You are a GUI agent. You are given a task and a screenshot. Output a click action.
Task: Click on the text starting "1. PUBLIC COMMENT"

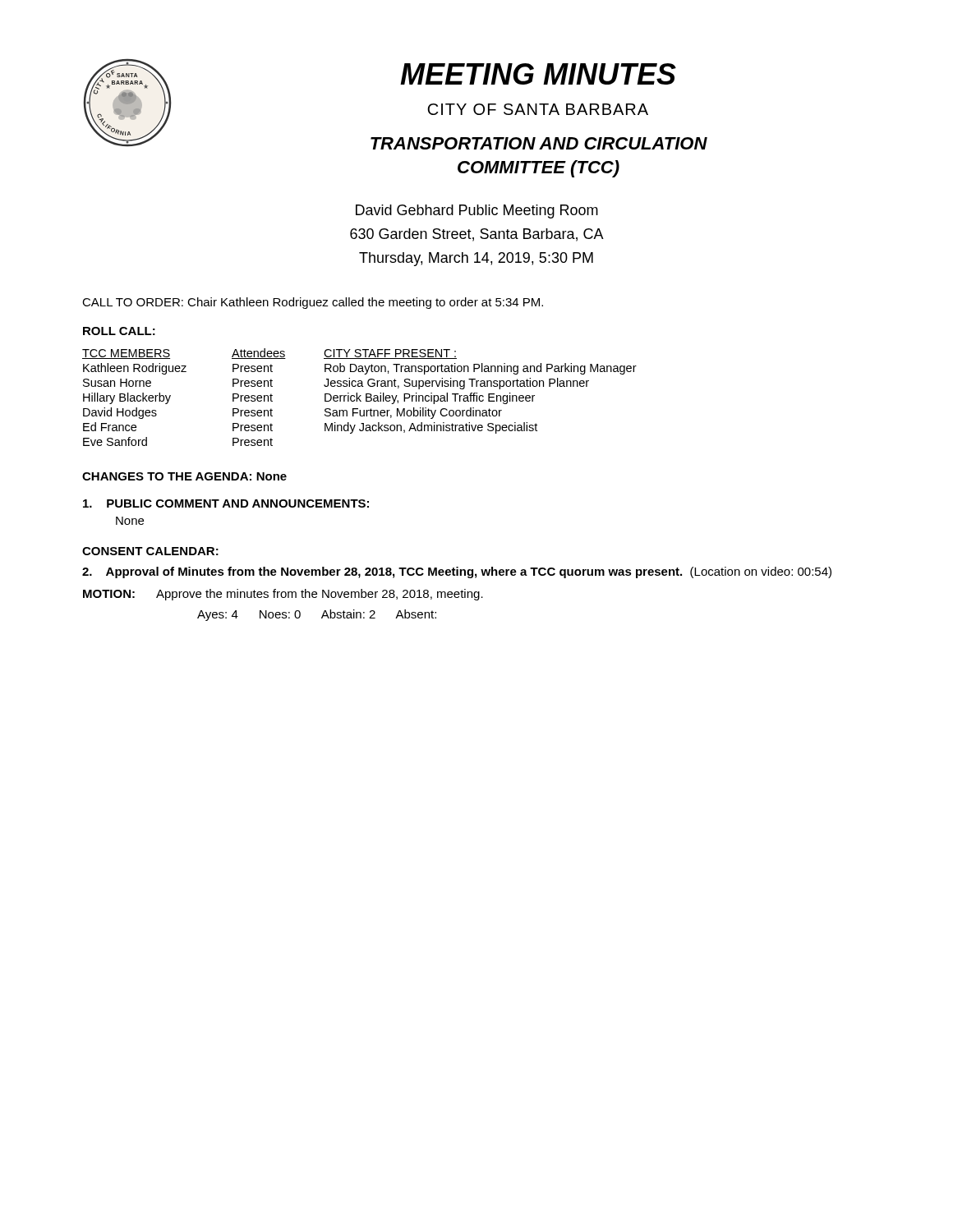click(x=226, y=503)
